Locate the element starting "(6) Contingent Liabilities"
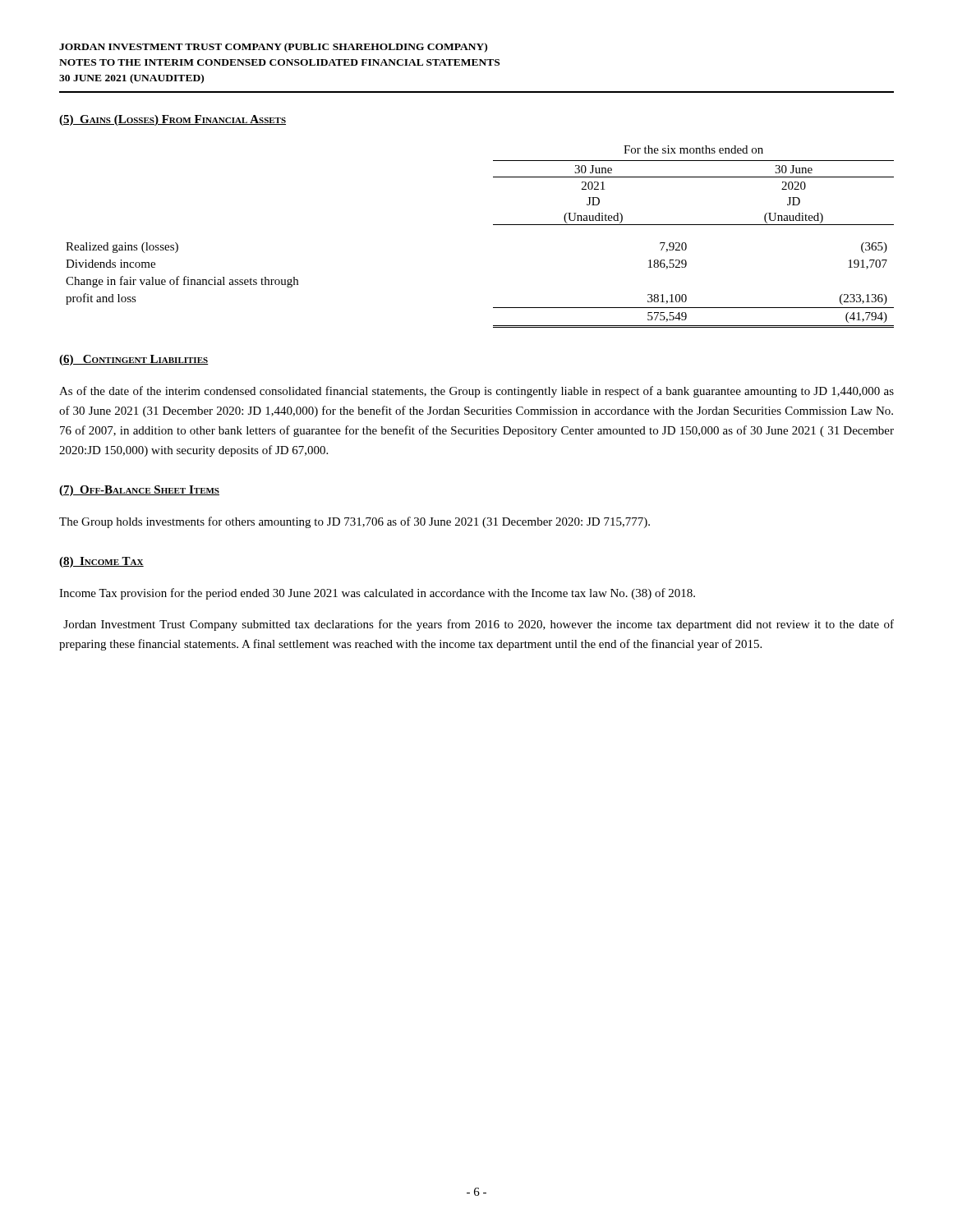The image size is (953, 1232). 134,359
